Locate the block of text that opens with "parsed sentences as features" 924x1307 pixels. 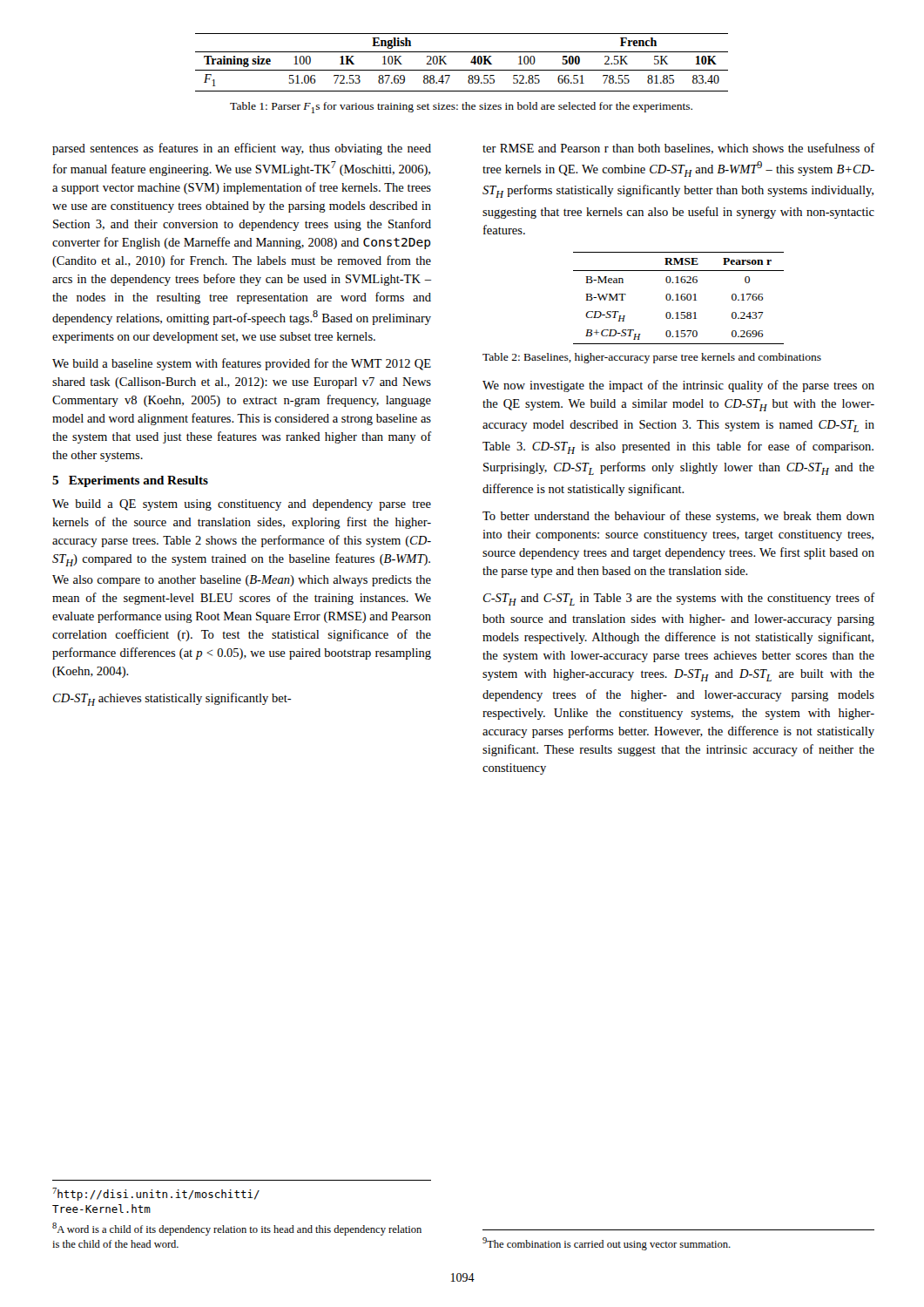242,243
